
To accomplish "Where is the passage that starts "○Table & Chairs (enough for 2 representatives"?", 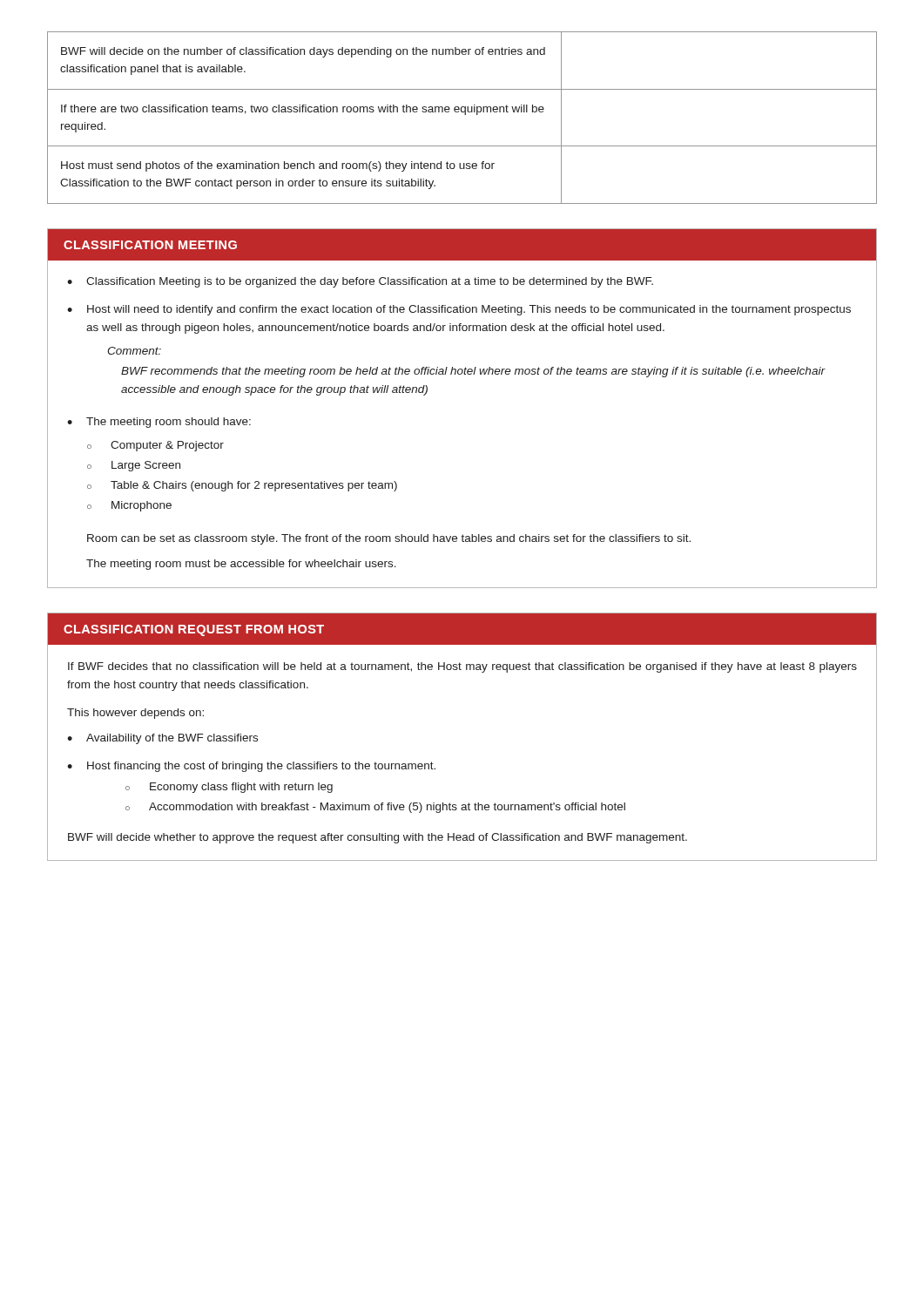I will point(242,486).
